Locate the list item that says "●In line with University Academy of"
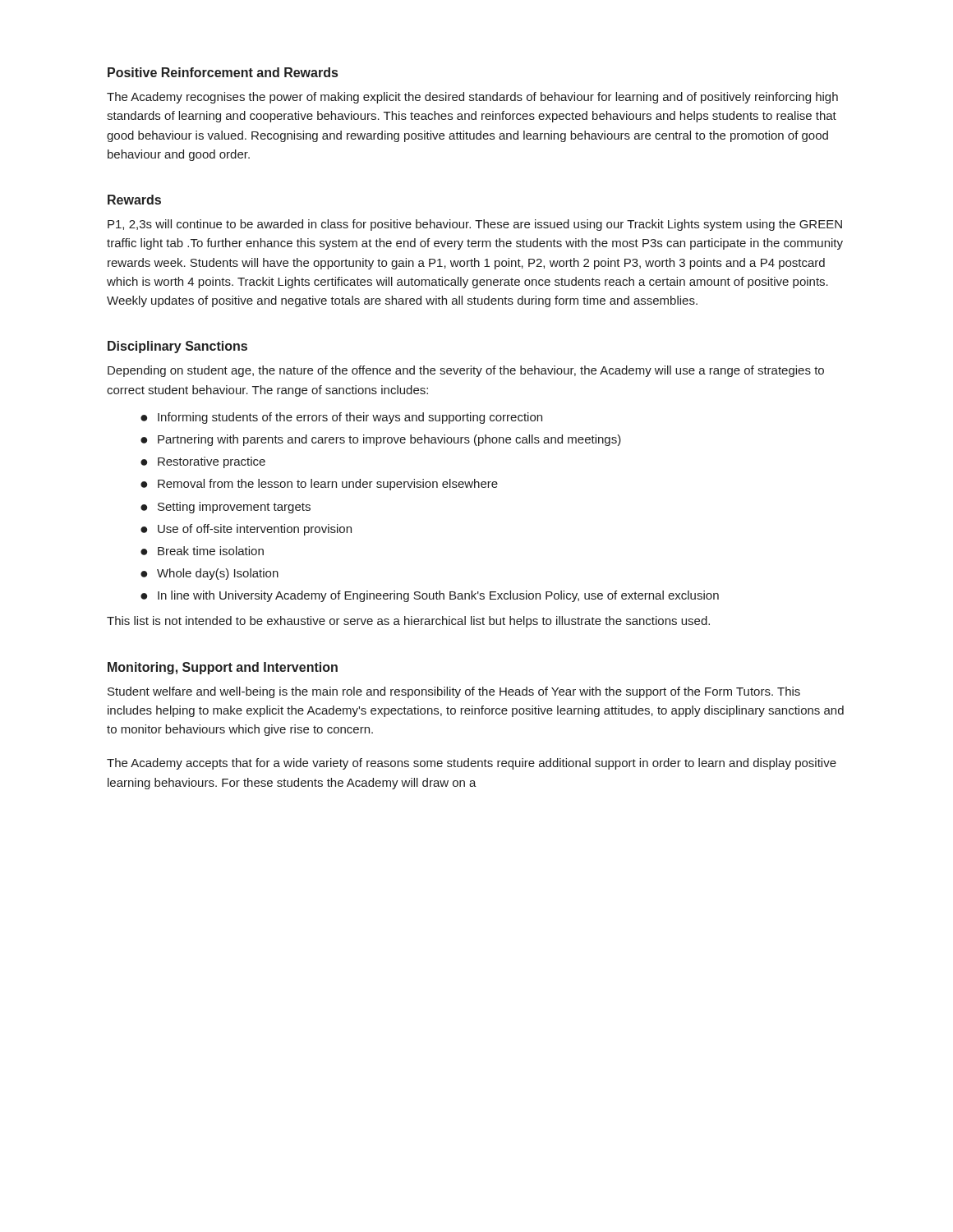Image resolution: width=953 pixels, height=1232 pixels. (x=429, y=596)
